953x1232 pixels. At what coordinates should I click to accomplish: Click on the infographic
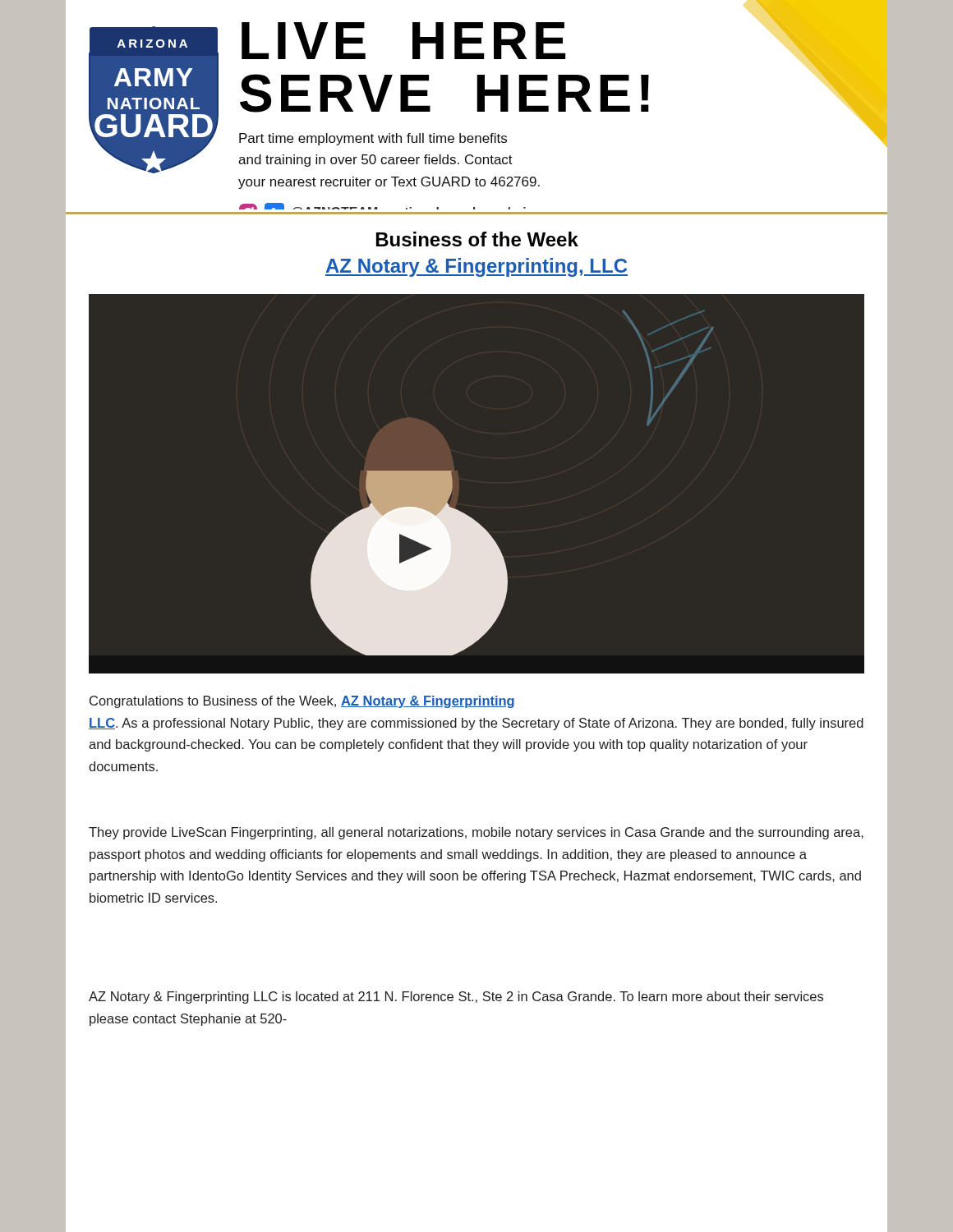pos(476,105)
